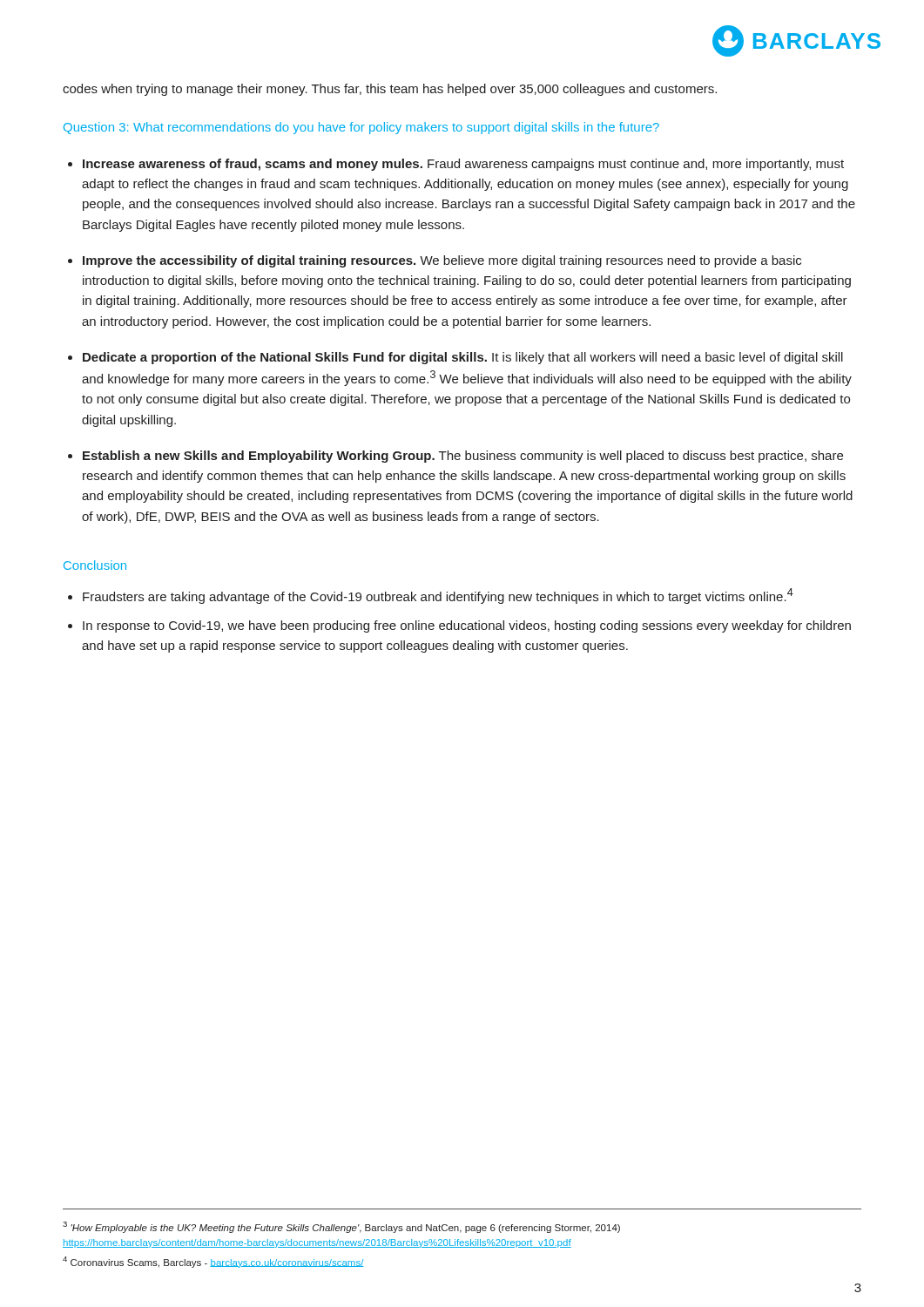Find the element starting "In response to Covid-19, we"
The width and height of the screenshot is (924, 1307).
coord(467,635)
